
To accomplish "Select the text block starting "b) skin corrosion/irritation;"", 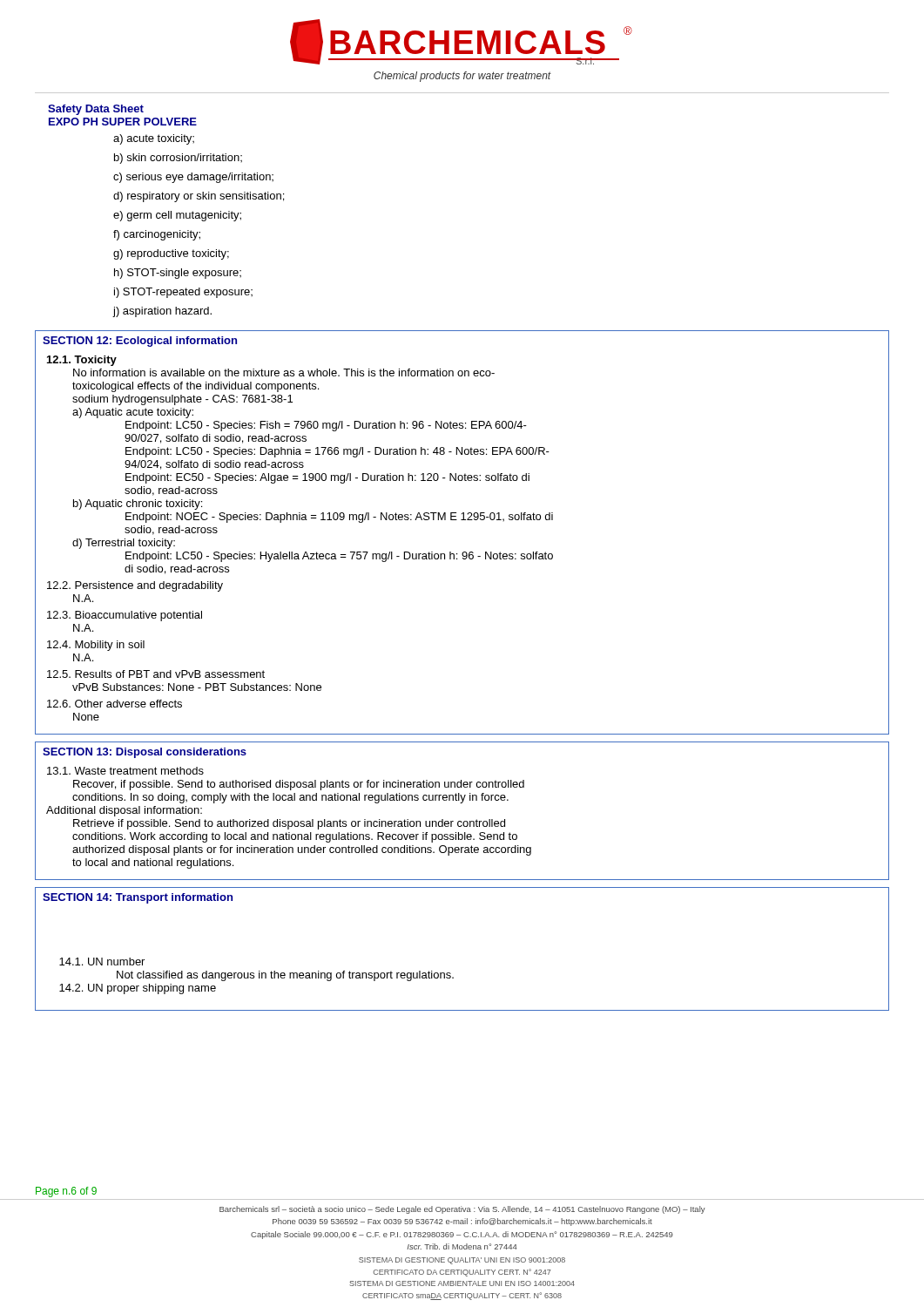I will (x=178, y=159).
